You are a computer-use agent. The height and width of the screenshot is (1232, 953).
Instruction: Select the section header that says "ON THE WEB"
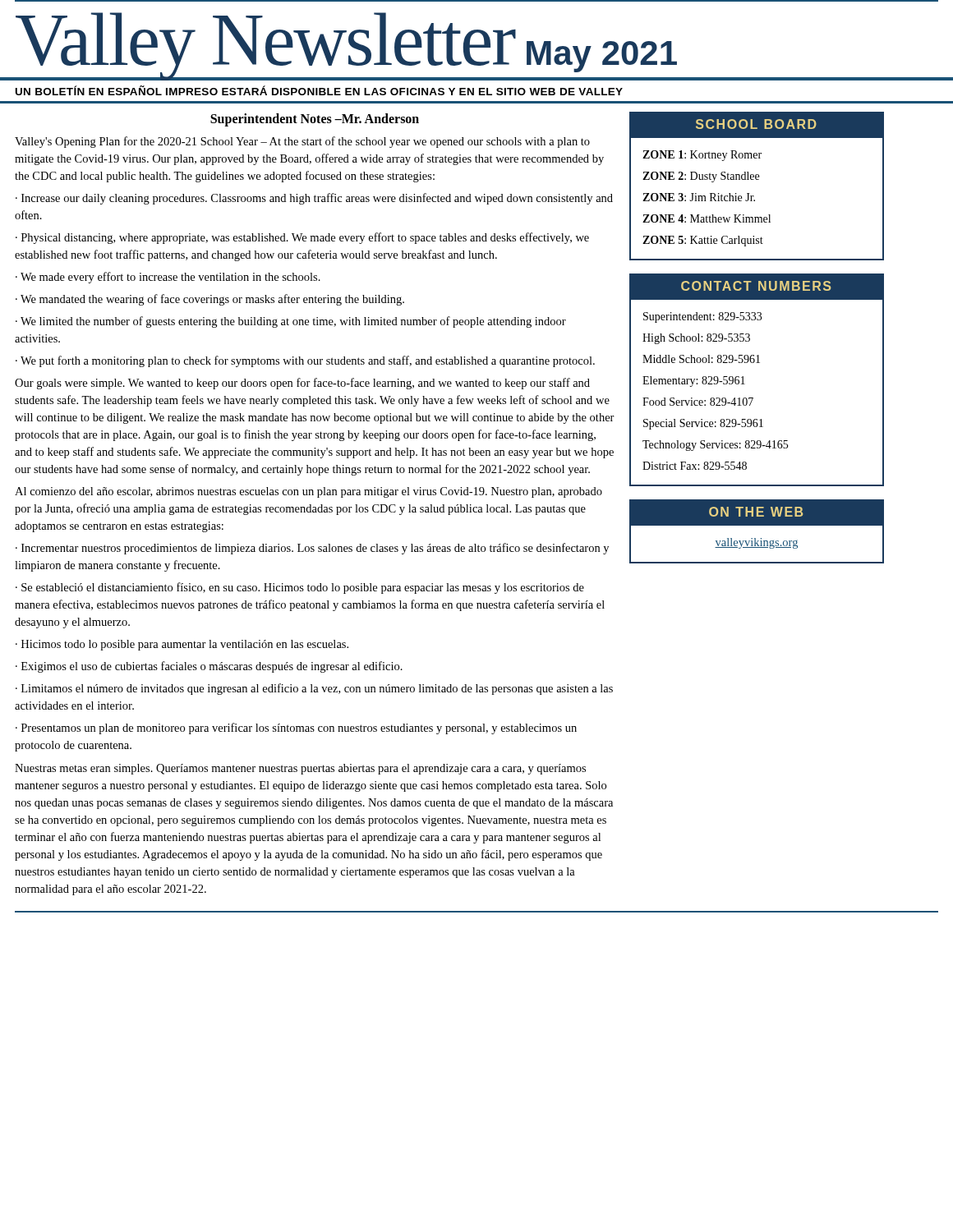coord(757,512)
